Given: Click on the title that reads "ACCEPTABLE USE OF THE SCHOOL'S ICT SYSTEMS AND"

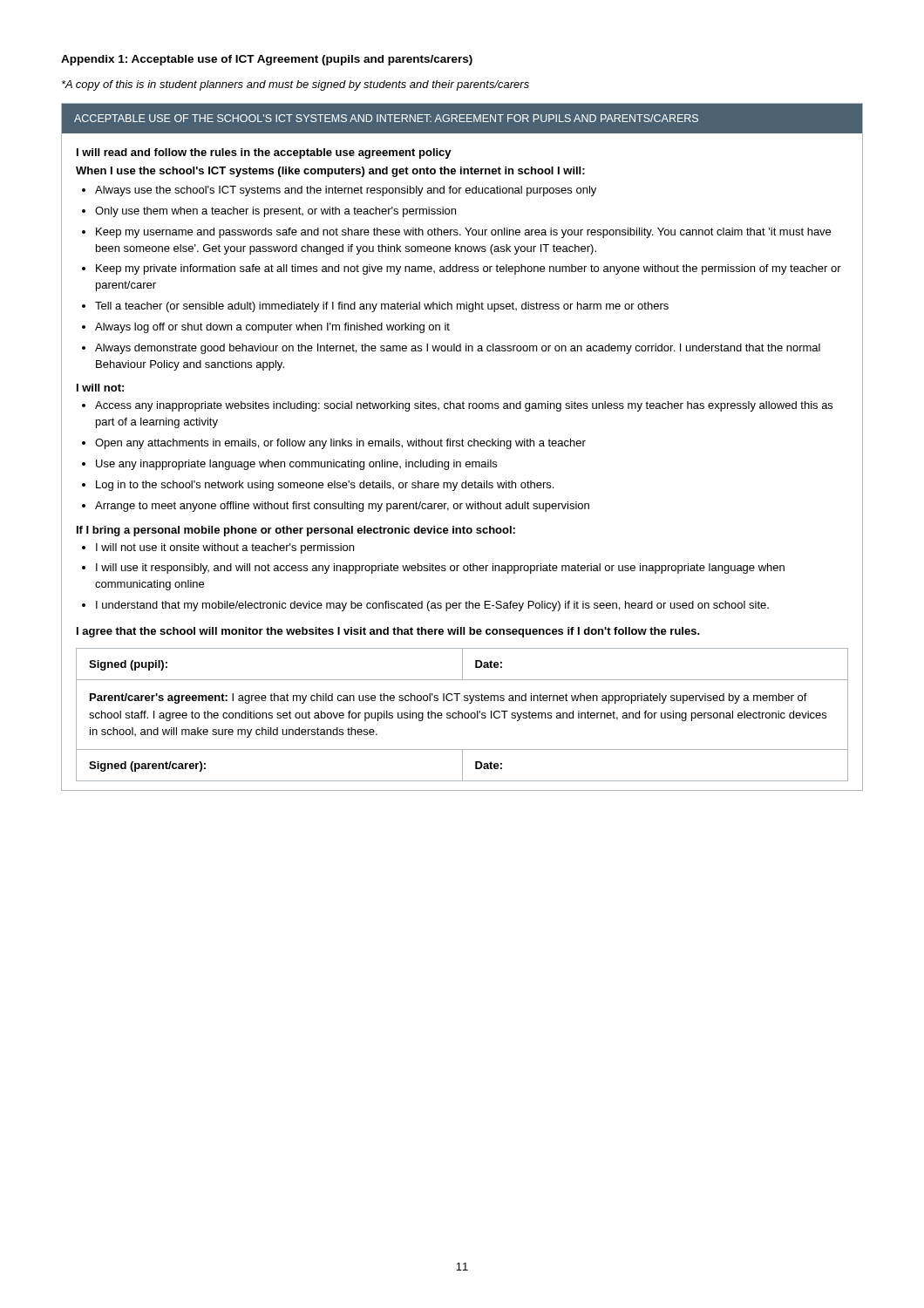Looking at the screenshot, I should (386, 119).
